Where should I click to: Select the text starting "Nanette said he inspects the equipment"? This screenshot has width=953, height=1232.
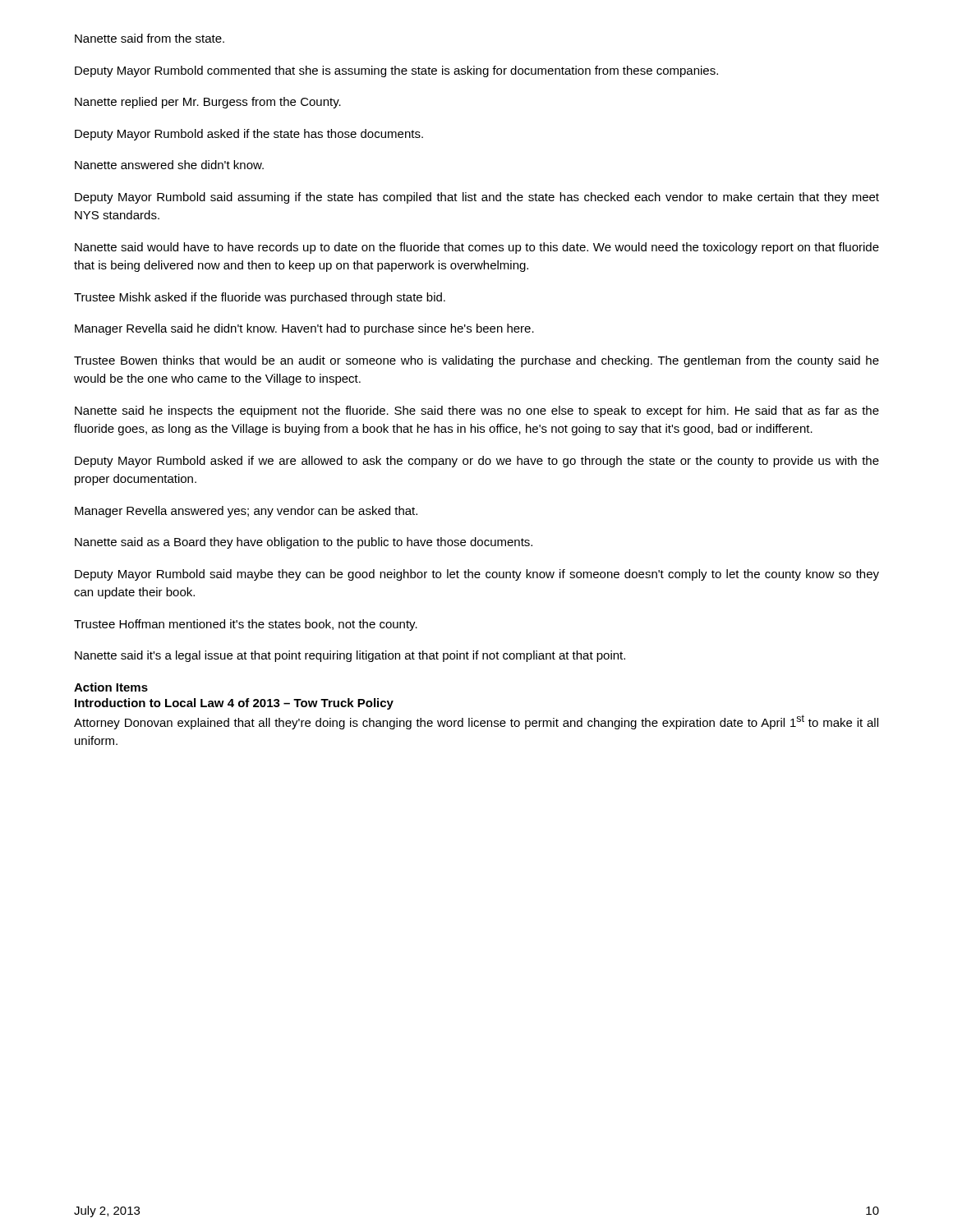pos(476,419)
